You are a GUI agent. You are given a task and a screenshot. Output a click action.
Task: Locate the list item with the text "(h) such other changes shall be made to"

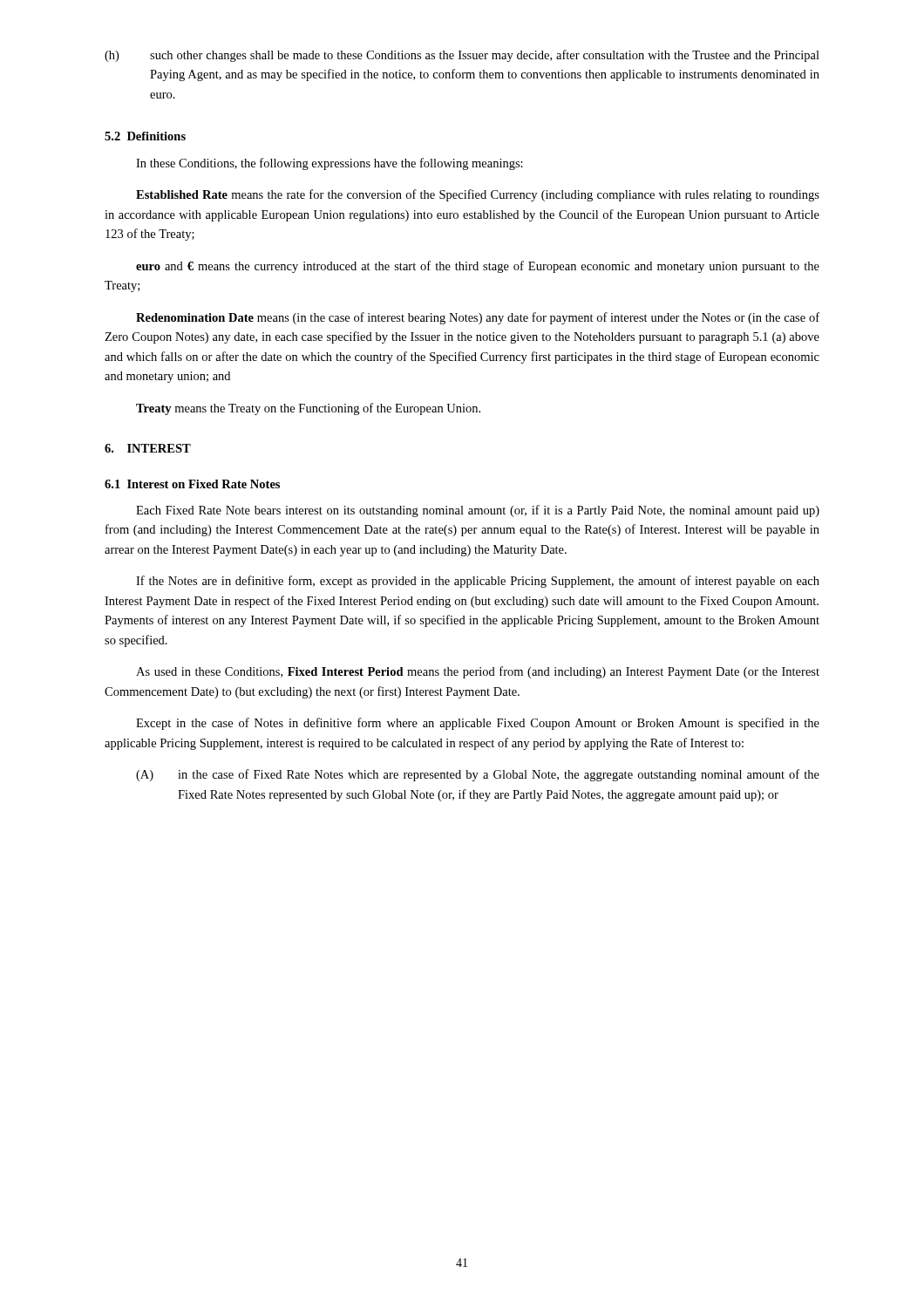coord(462,75)
